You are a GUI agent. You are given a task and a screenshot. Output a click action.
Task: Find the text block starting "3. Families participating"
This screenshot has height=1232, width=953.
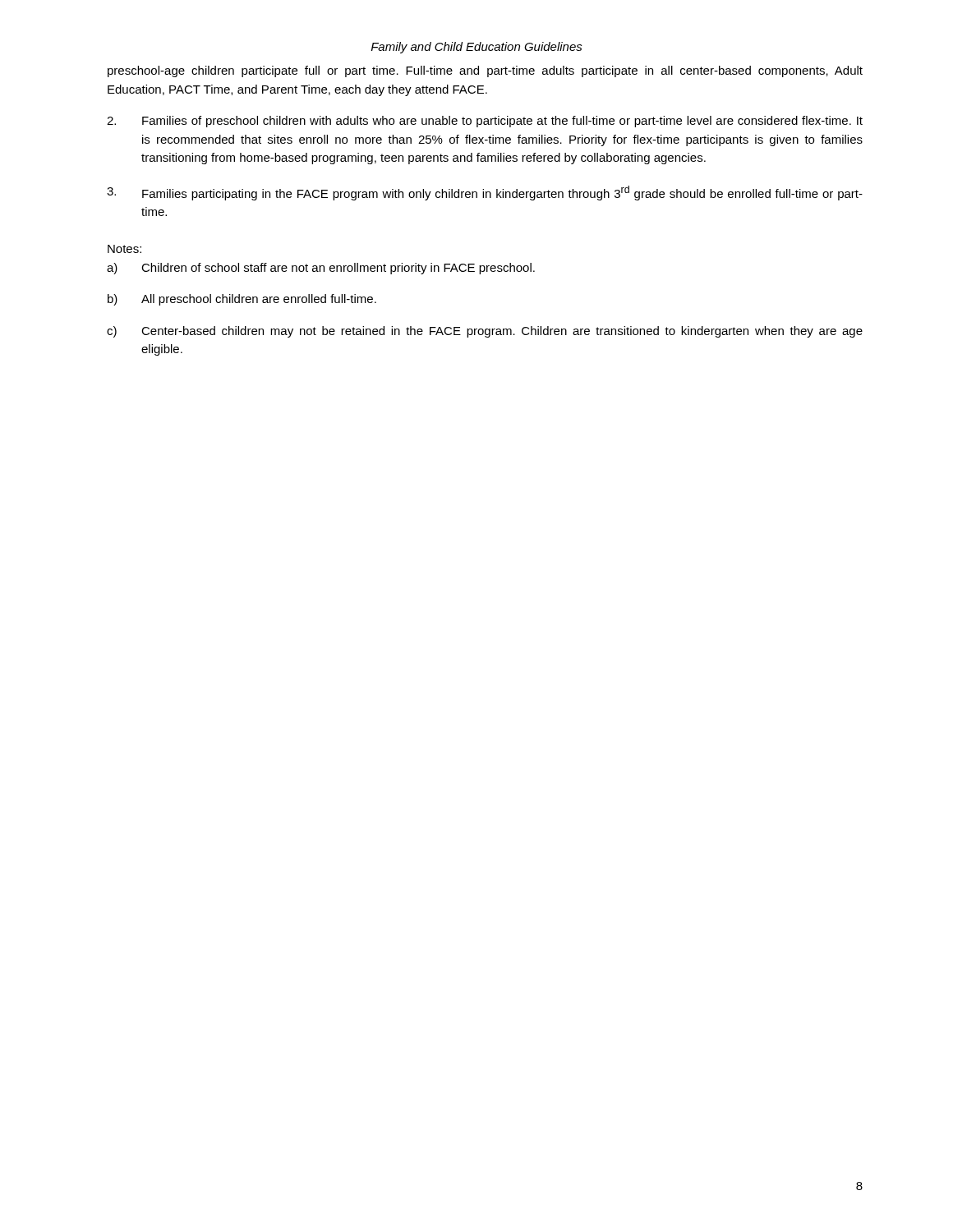tap(485, 202)
